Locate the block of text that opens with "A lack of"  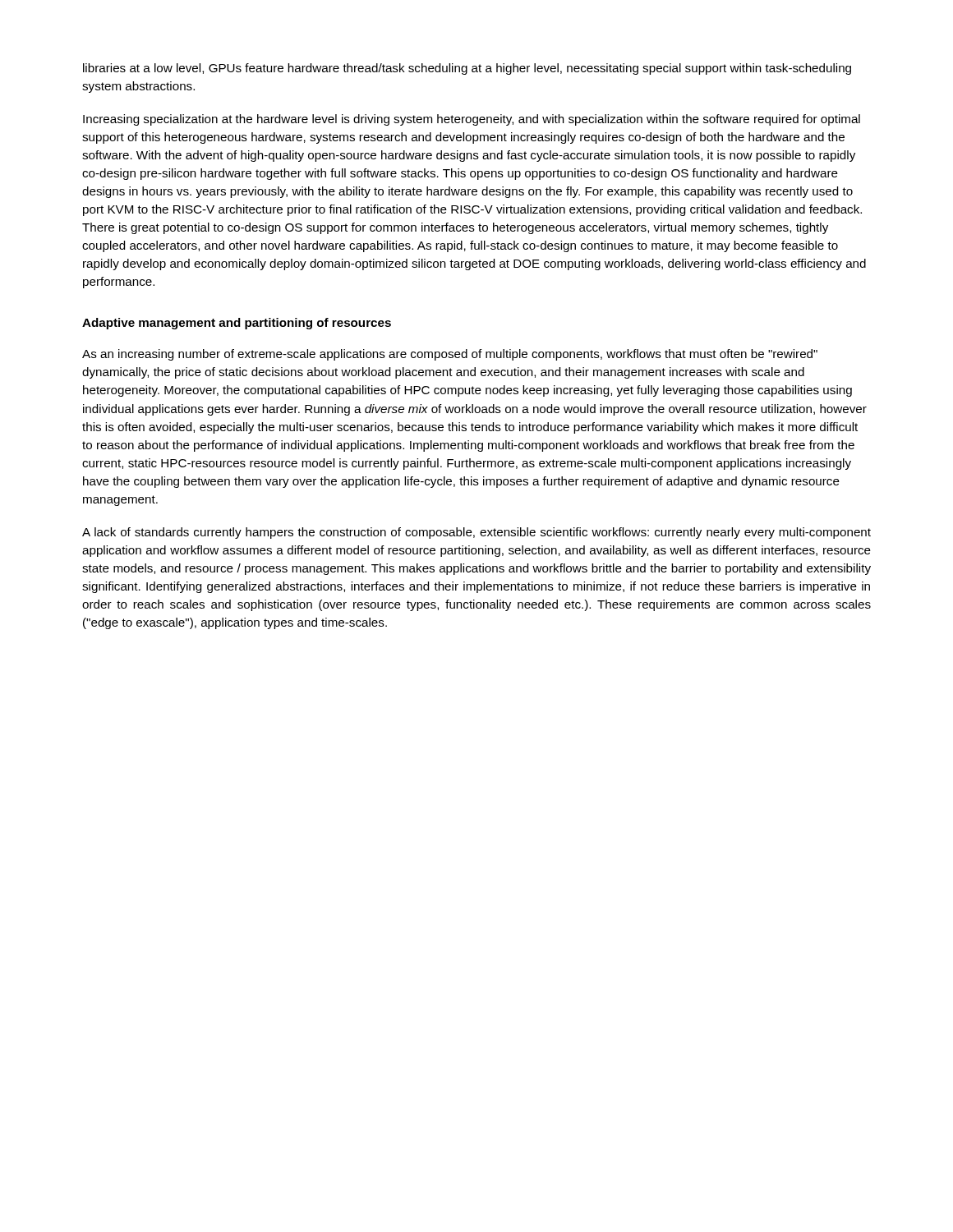(x=476, y=577)
